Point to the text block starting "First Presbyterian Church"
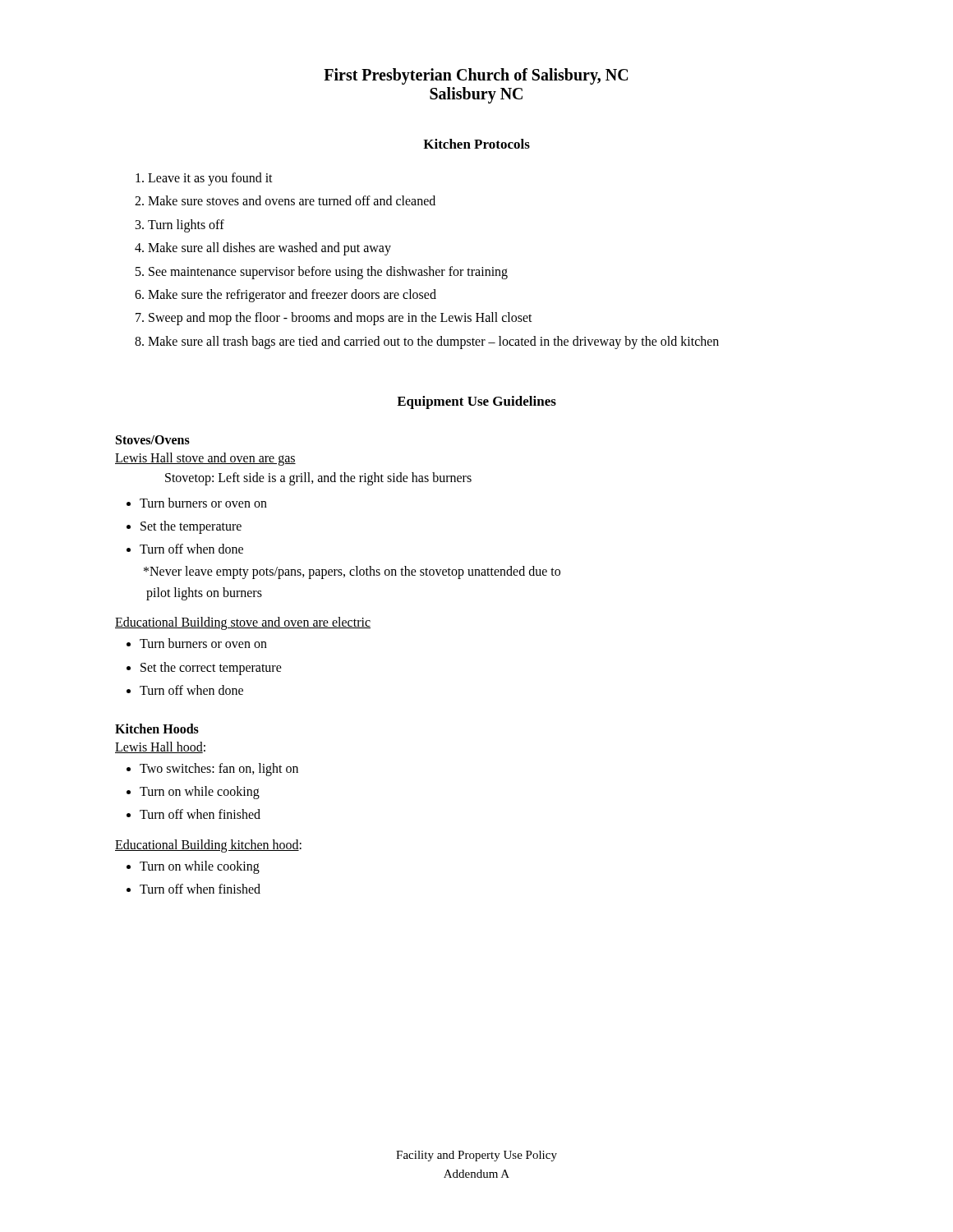Image resolution: width=953 pixels, height=1232 pixels. click(476, 85)
